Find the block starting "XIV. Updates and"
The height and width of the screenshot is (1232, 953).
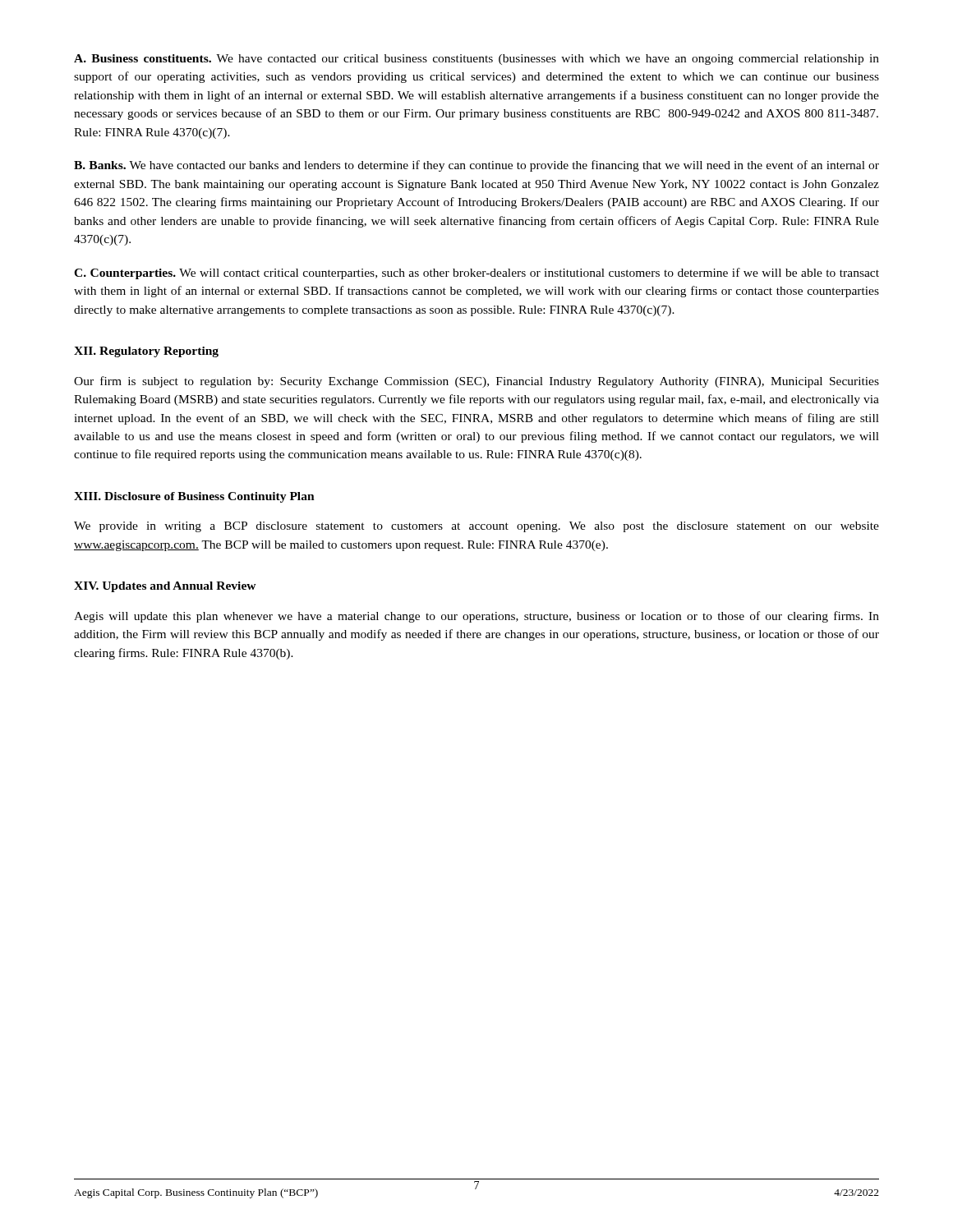click(x=165, y=585)
